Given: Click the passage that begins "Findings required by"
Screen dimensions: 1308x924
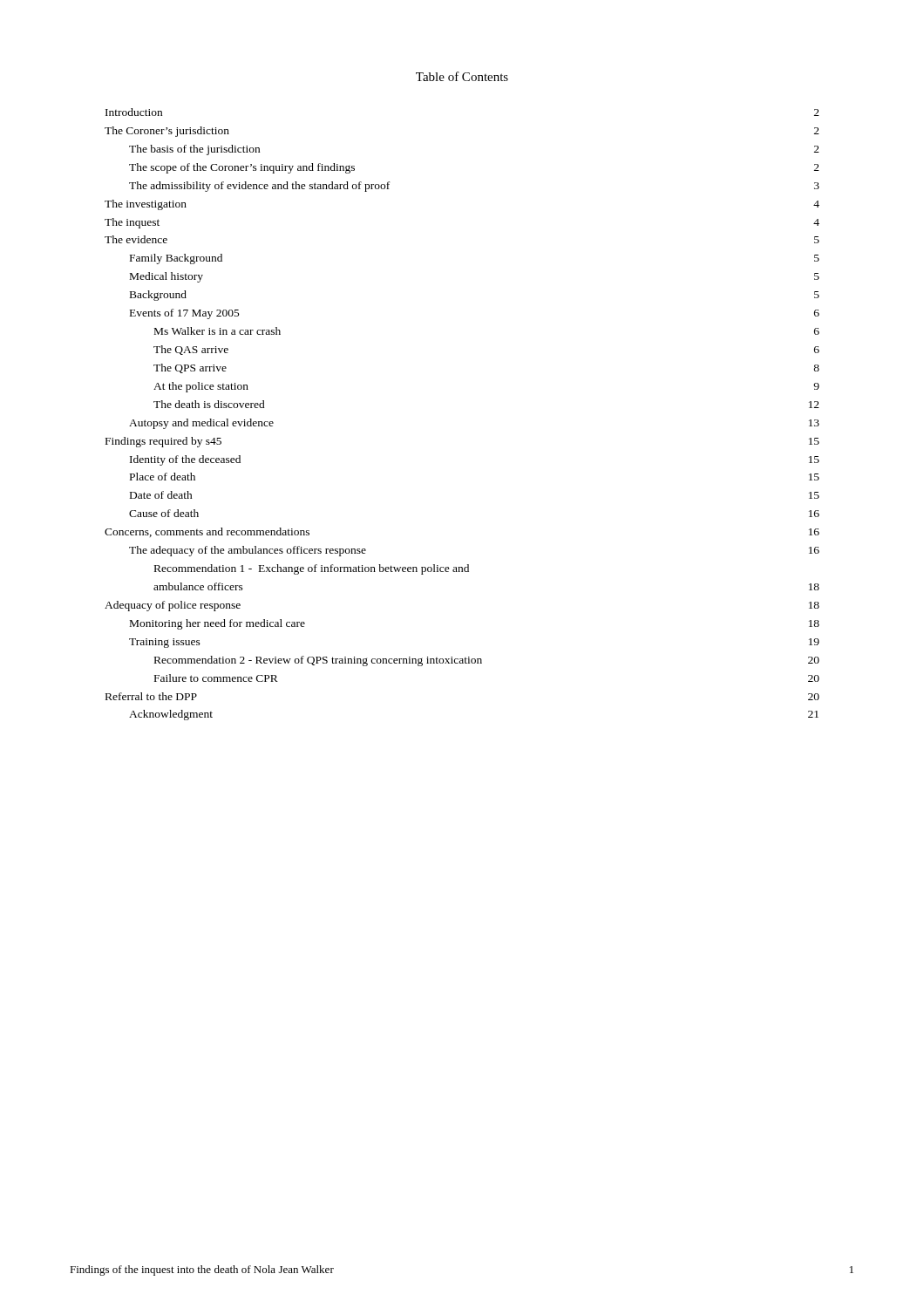Looking at the screenshot, I should click(x=163, y=442).
